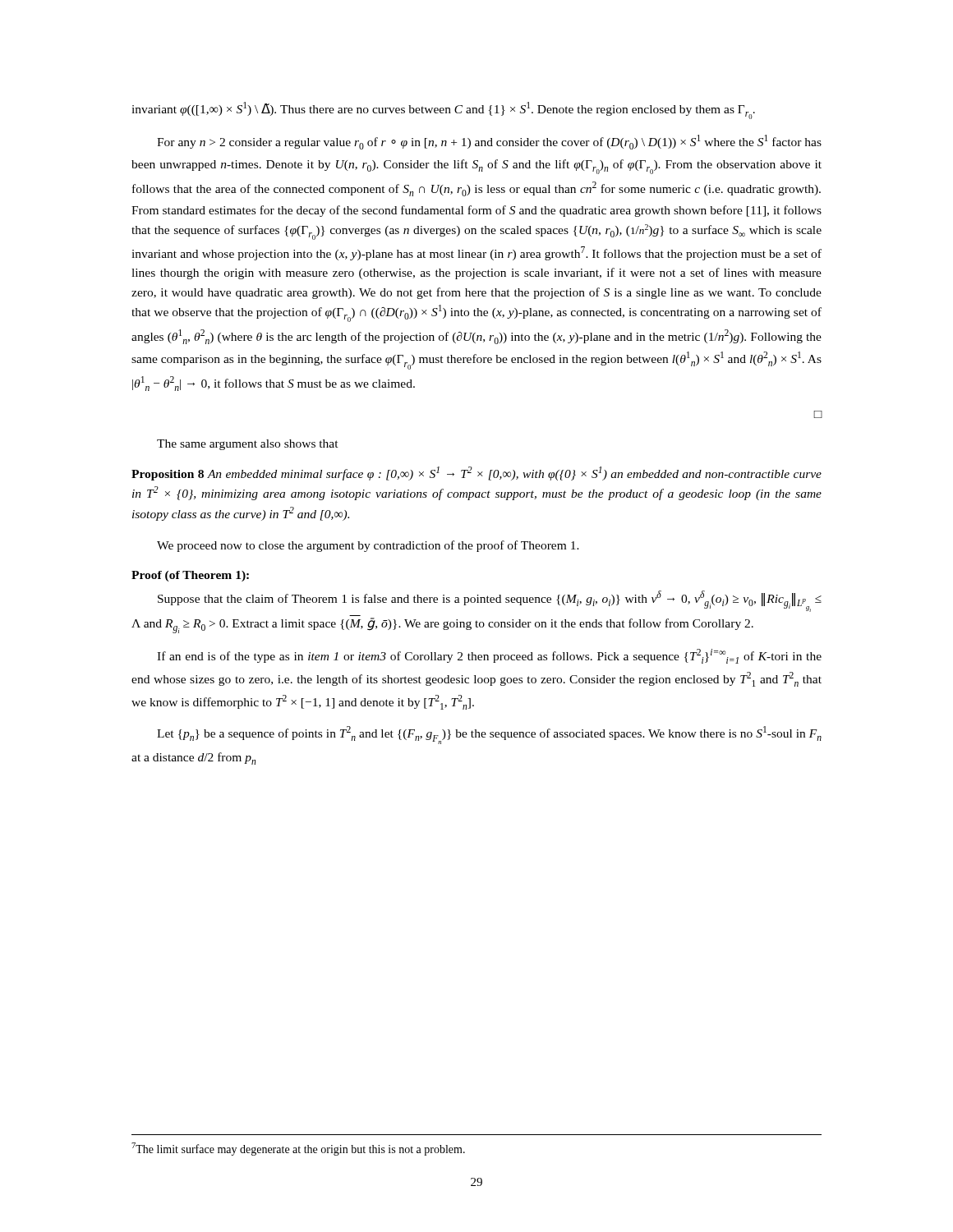The image size is (953, 1232).
Task: Navigate to the block starting "invariant φ(([1,∞) × S1) \ Δ̃)."
Action: (x=476, y=111)
